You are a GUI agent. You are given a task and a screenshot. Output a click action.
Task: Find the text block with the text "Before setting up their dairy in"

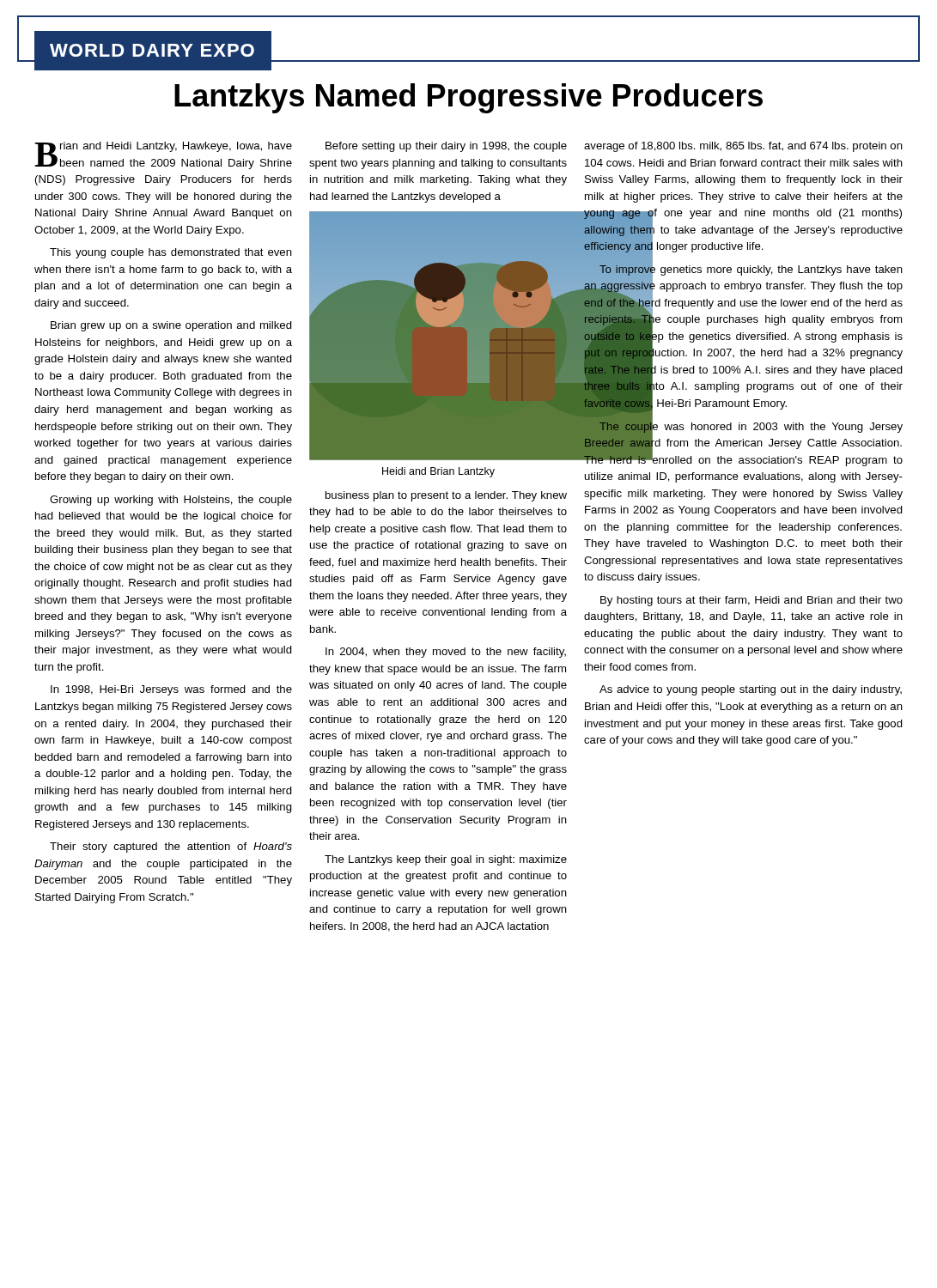pyautogui.click(x=438, y=536)
